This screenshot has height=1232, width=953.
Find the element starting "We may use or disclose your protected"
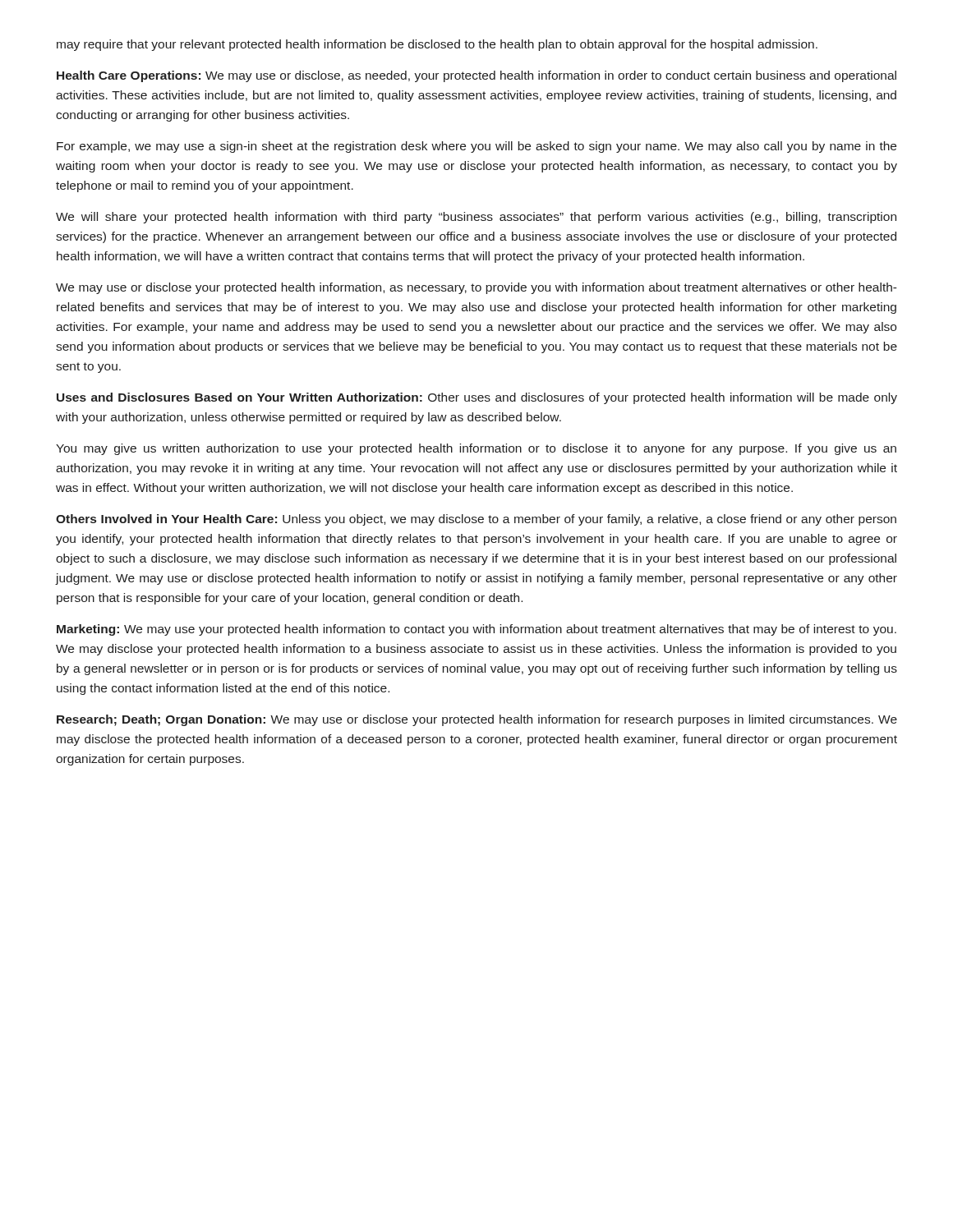click(476, 327)
